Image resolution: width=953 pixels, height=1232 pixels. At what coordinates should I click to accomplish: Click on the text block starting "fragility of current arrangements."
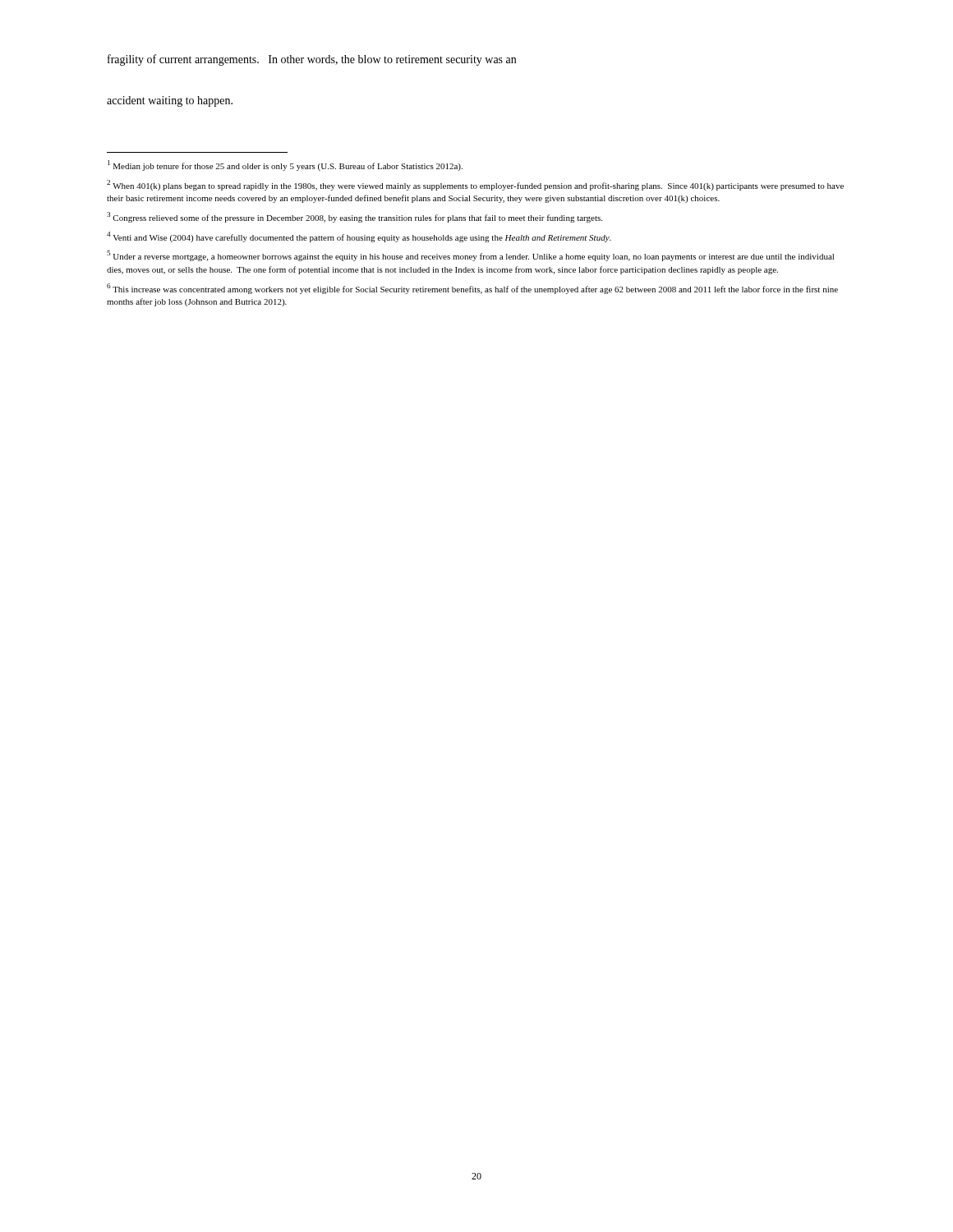(312, 60)
